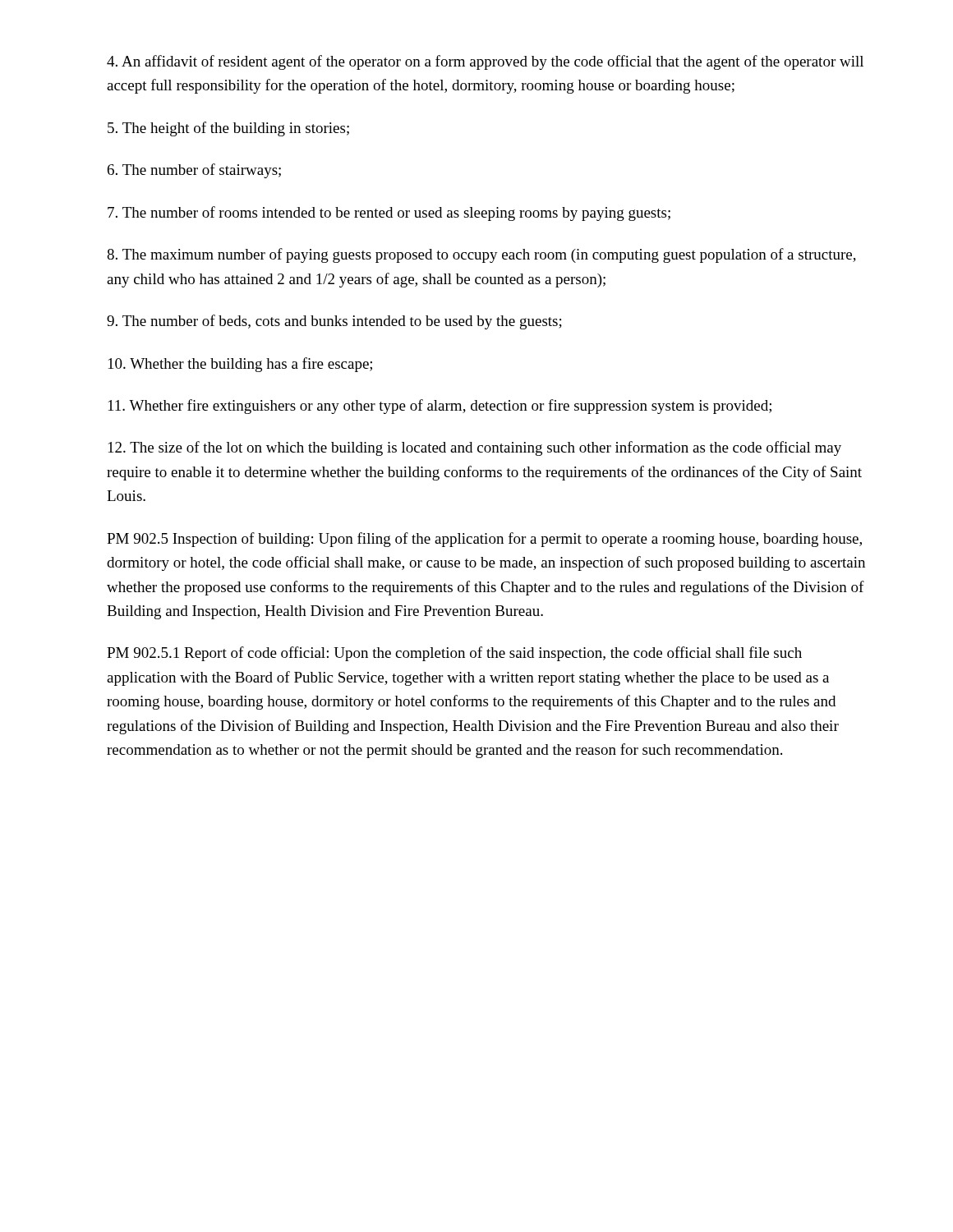Locate the list item that reads "9. The number of beds, cots and bunks"
This screenshot has width=953, height=1232.
pyautogui.click(x=335, y=321)
